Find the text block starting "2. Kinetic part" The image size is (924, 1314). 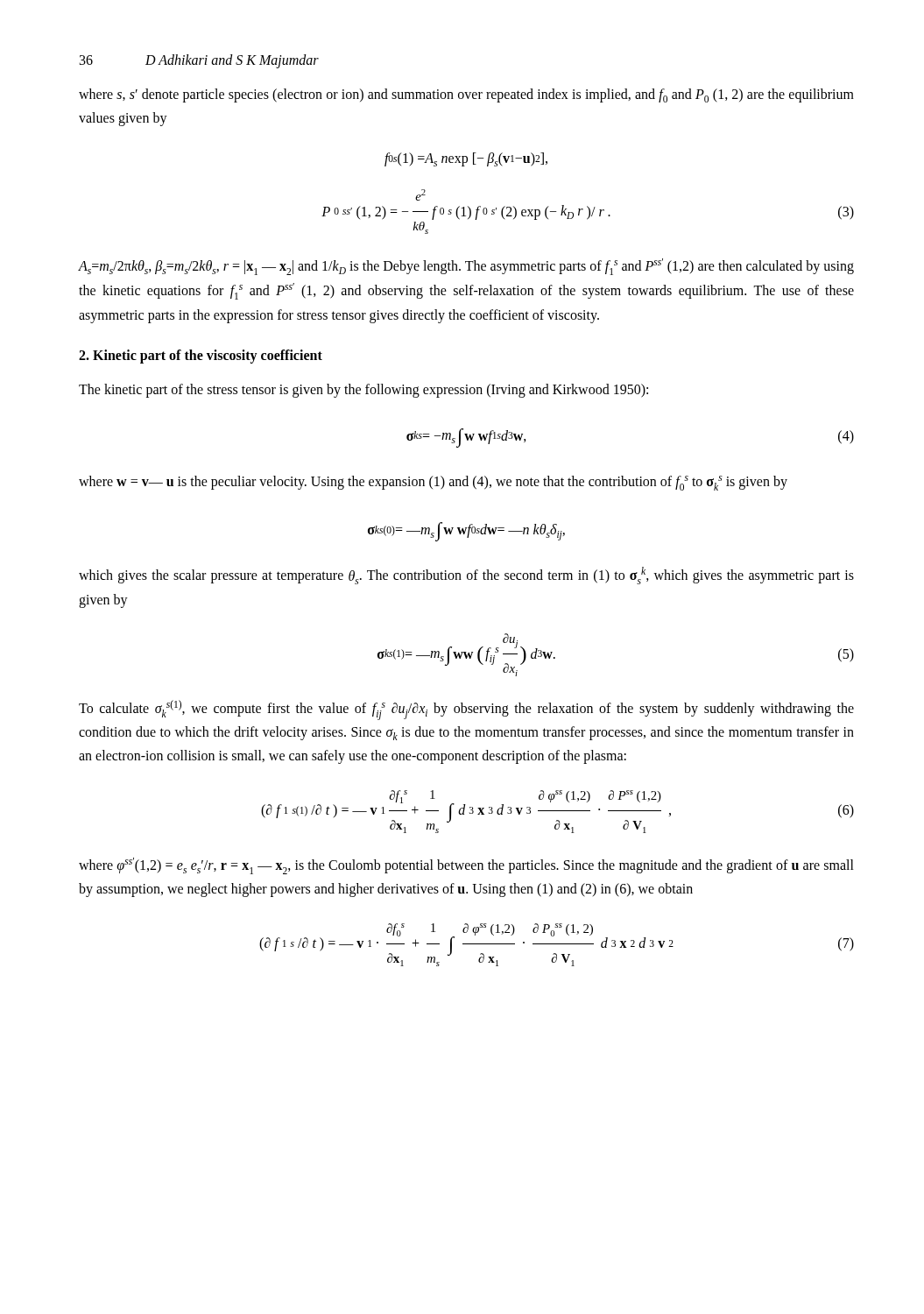tap(201, 357)
